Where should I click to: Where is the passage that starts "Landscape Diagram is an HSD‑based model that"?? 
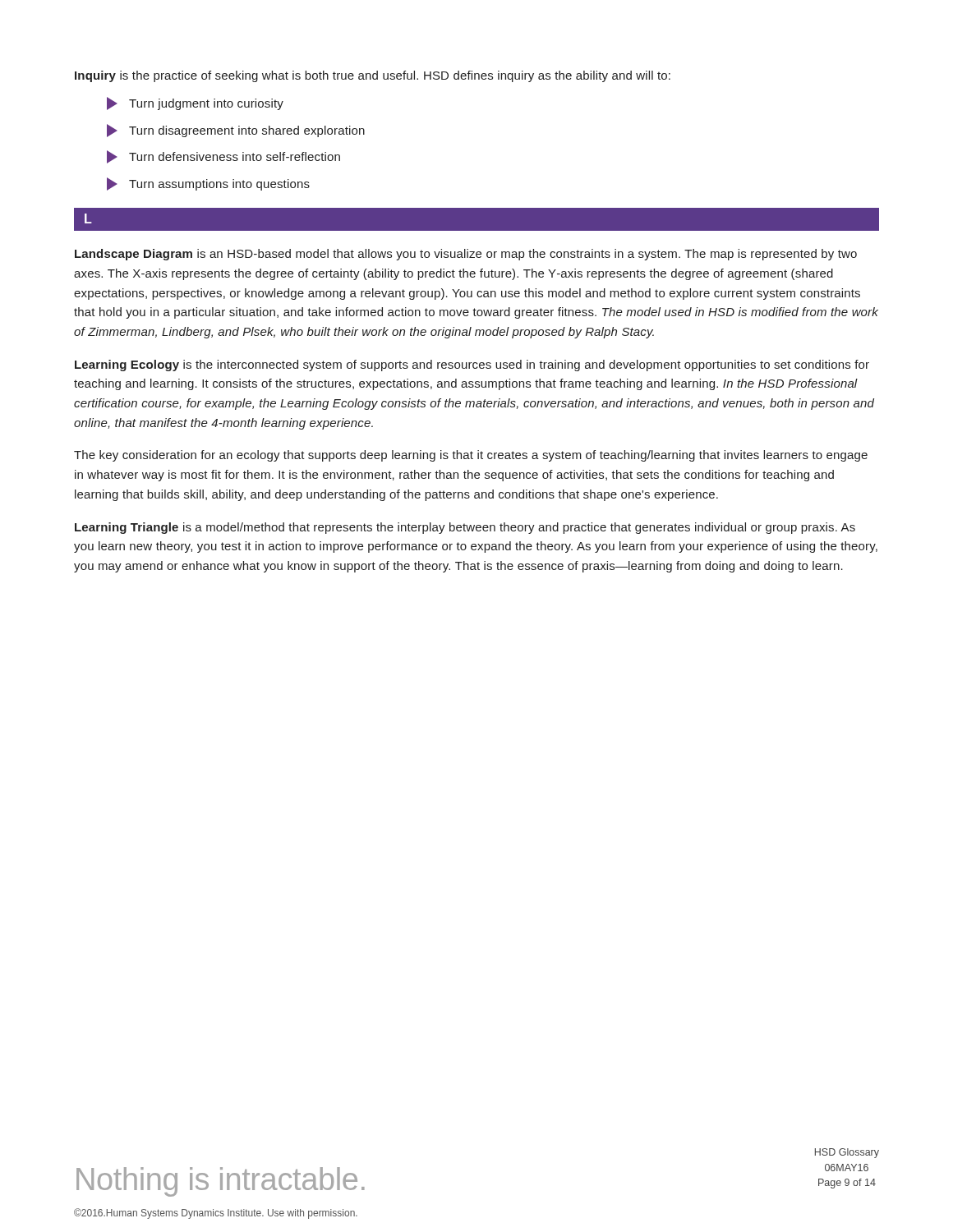point(476,293)
